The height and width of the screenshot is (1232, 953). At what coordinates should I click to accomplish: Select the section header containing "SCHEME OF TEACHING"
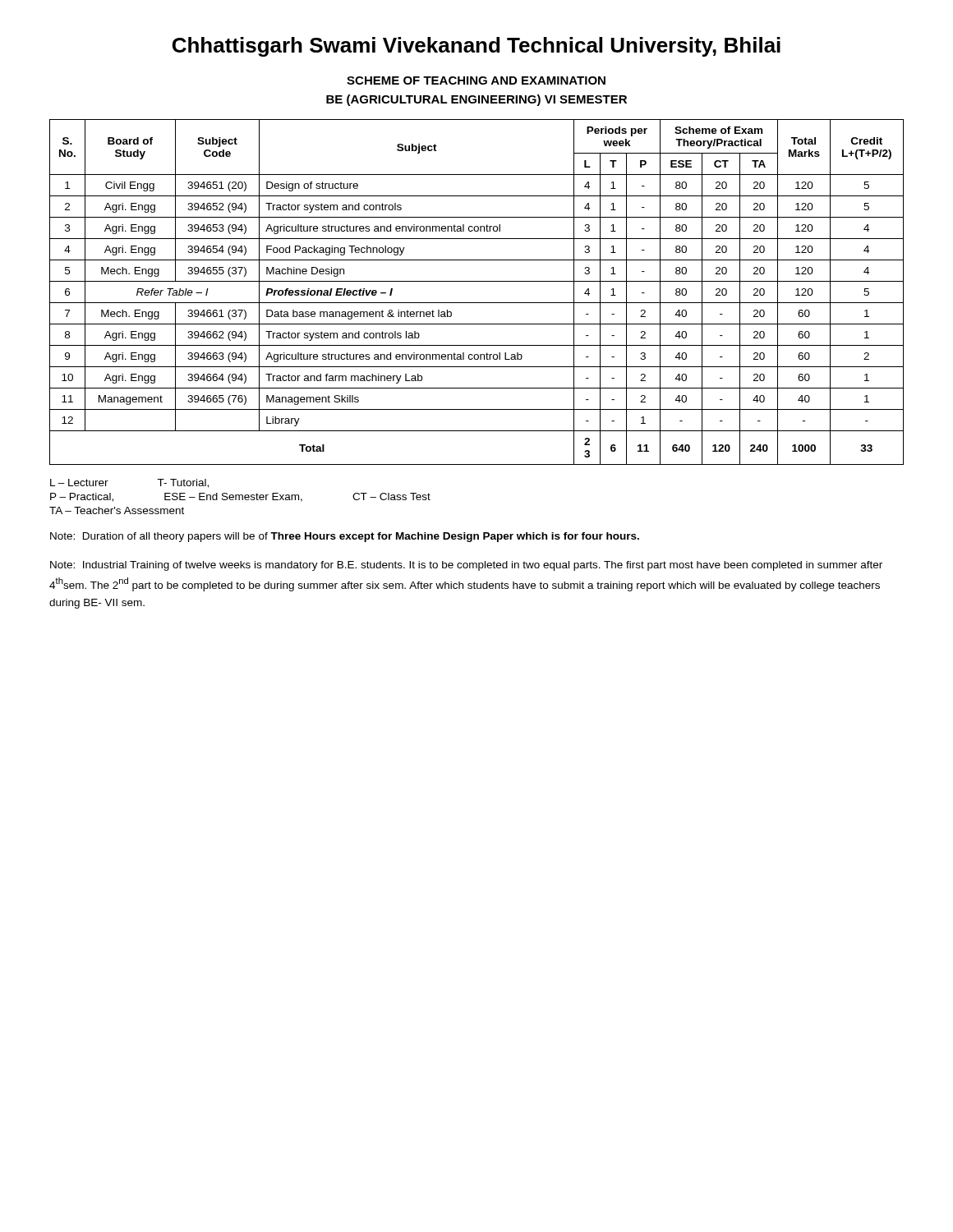click(476, 80)
